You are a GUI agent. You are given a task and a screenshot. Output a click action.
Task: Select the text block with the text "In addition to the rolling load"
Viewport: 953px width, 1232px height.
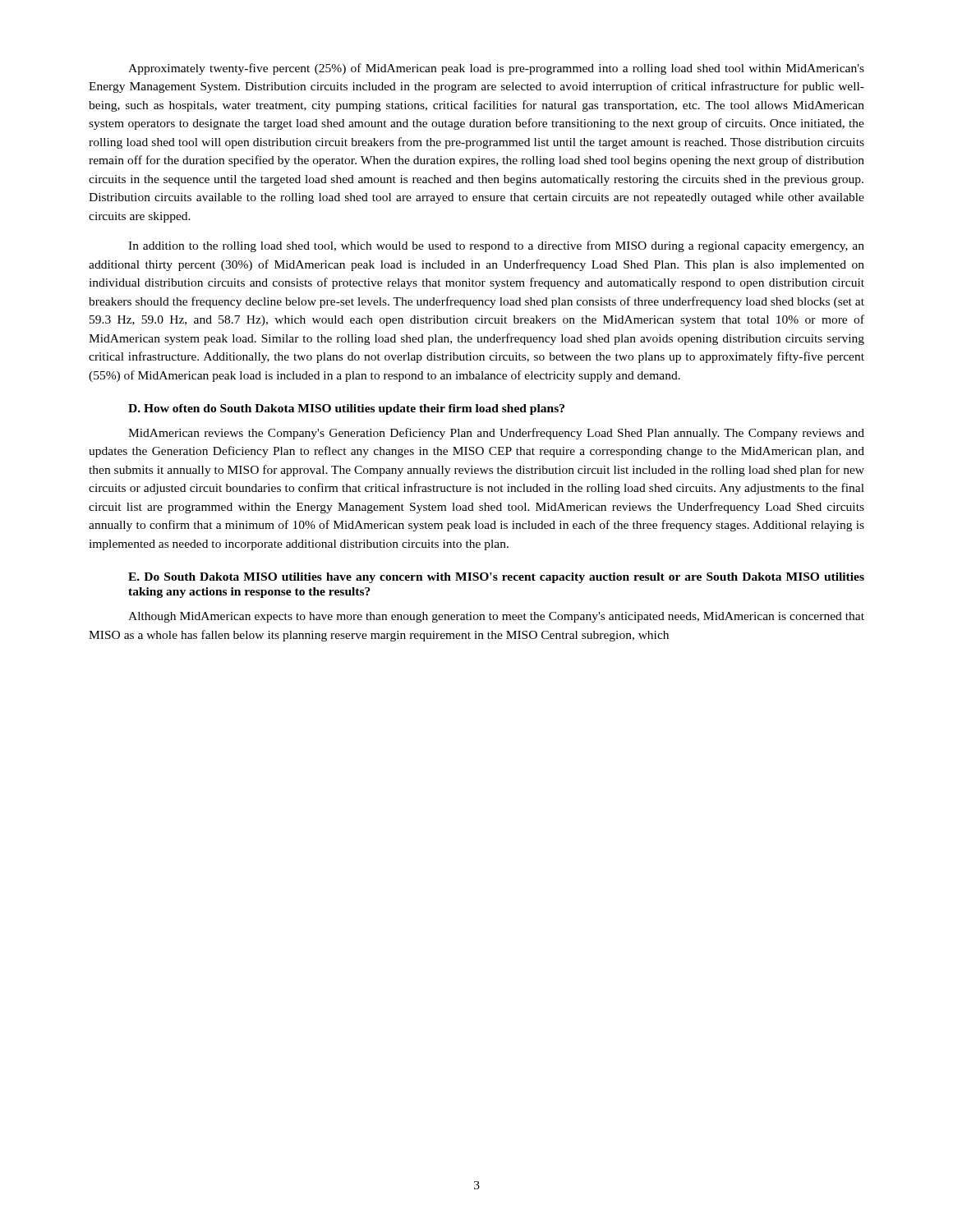click(476, 310)
